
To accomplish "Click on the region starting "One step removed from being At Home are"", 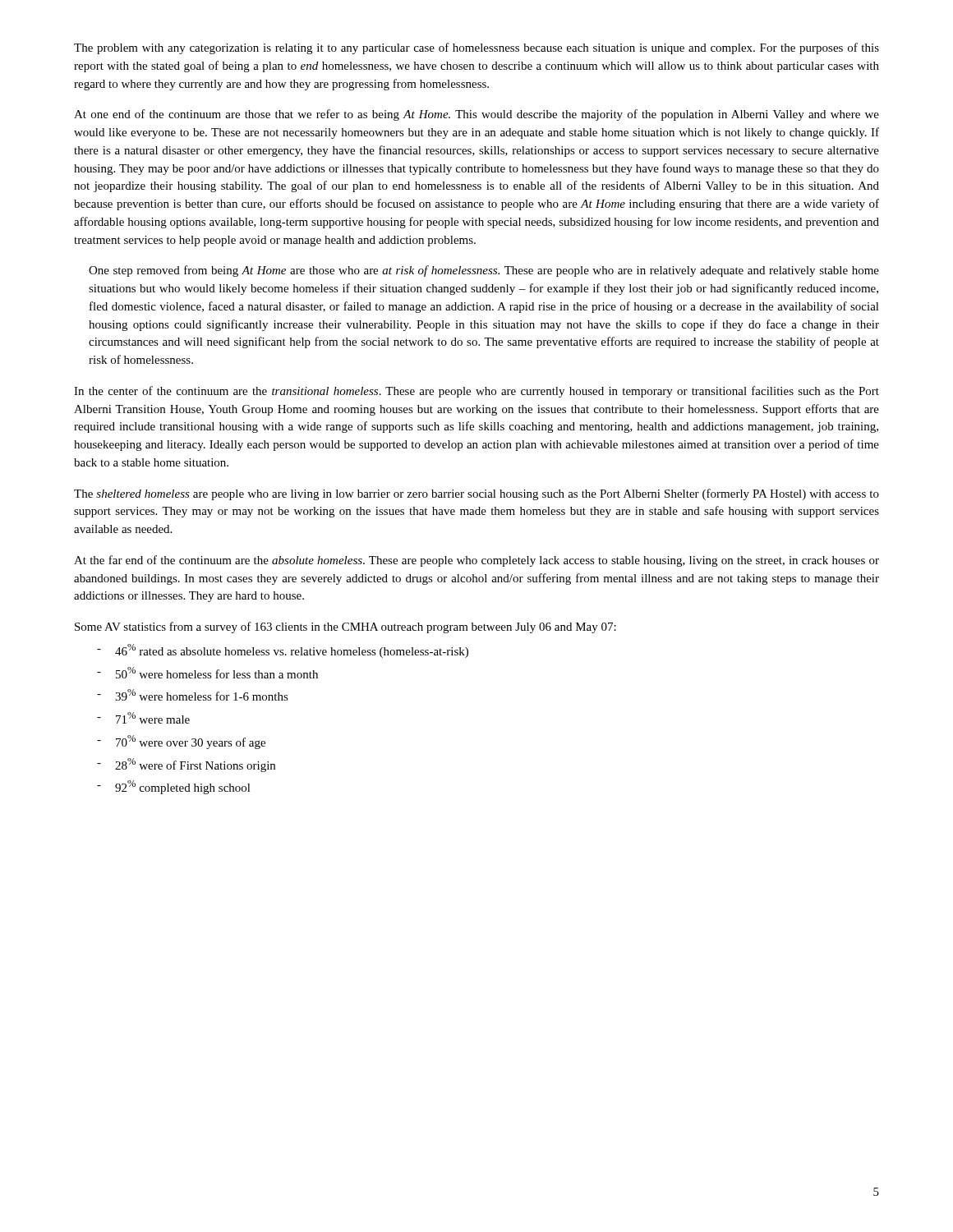I will coord(484,315).
